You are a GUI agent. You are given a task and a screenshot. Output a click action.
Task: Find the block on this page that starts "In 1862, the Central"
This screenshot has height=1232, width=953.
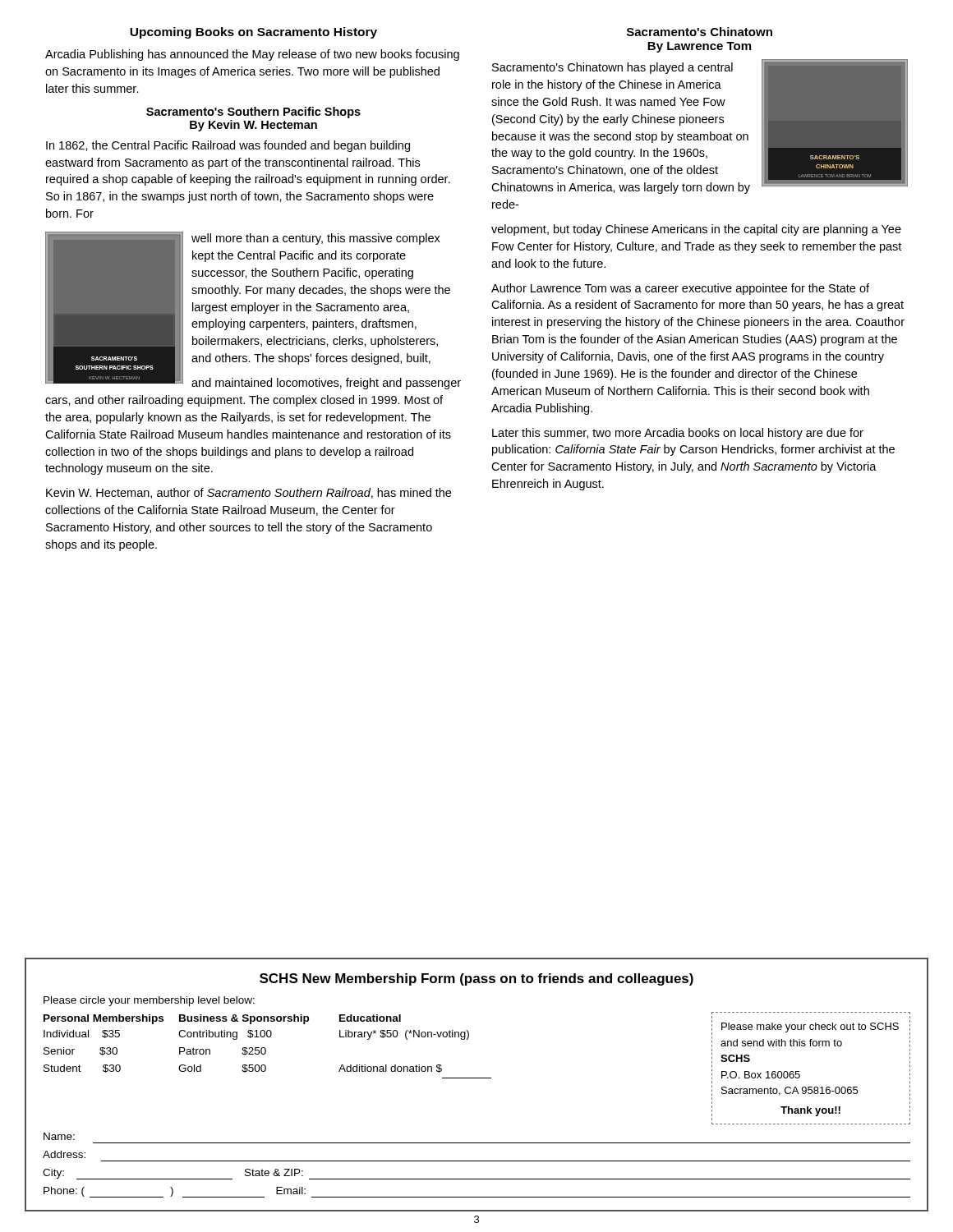pos(253,307)
